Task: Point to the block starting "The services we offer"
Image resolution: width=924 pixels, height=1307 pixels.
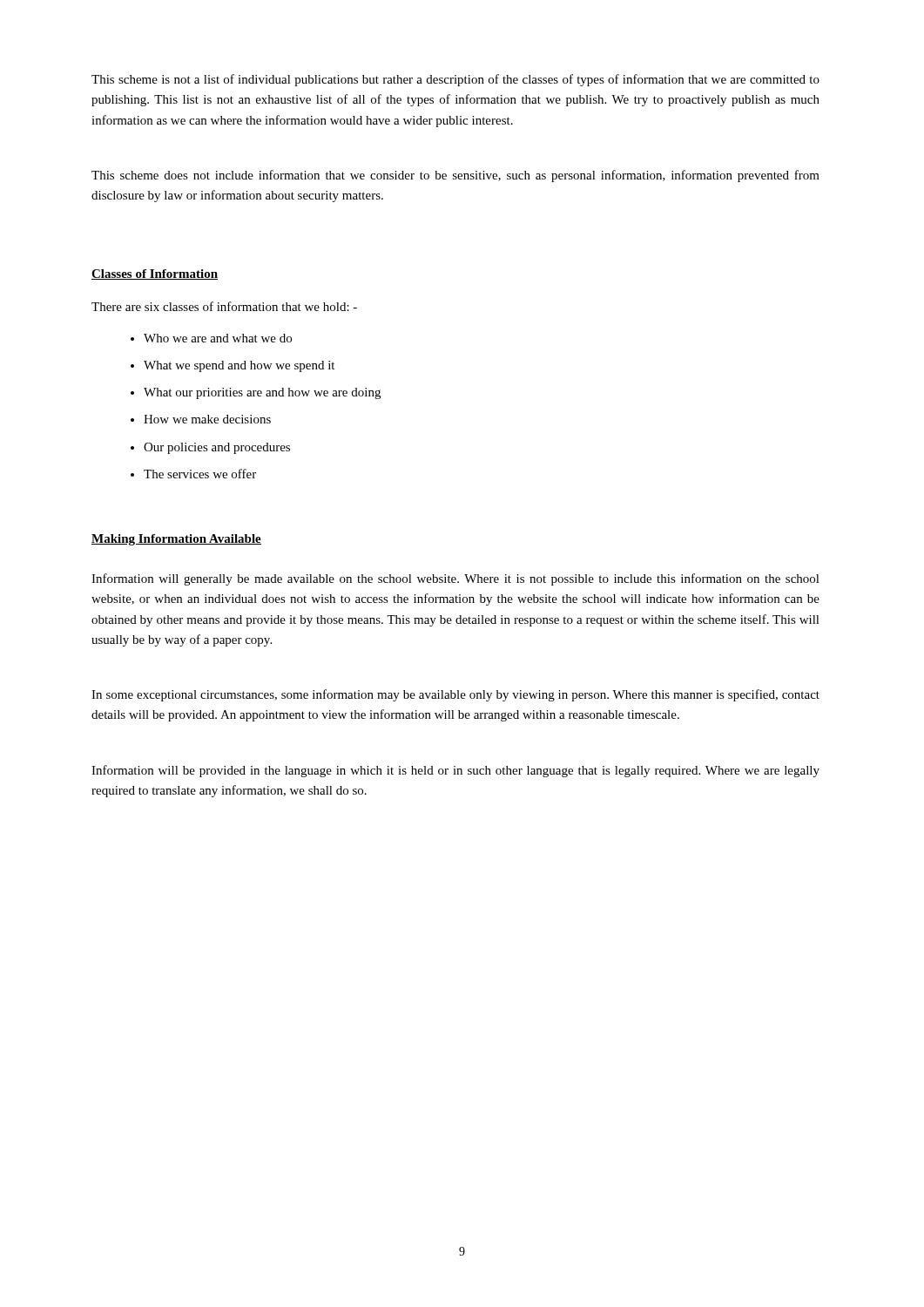Action: 200,474
